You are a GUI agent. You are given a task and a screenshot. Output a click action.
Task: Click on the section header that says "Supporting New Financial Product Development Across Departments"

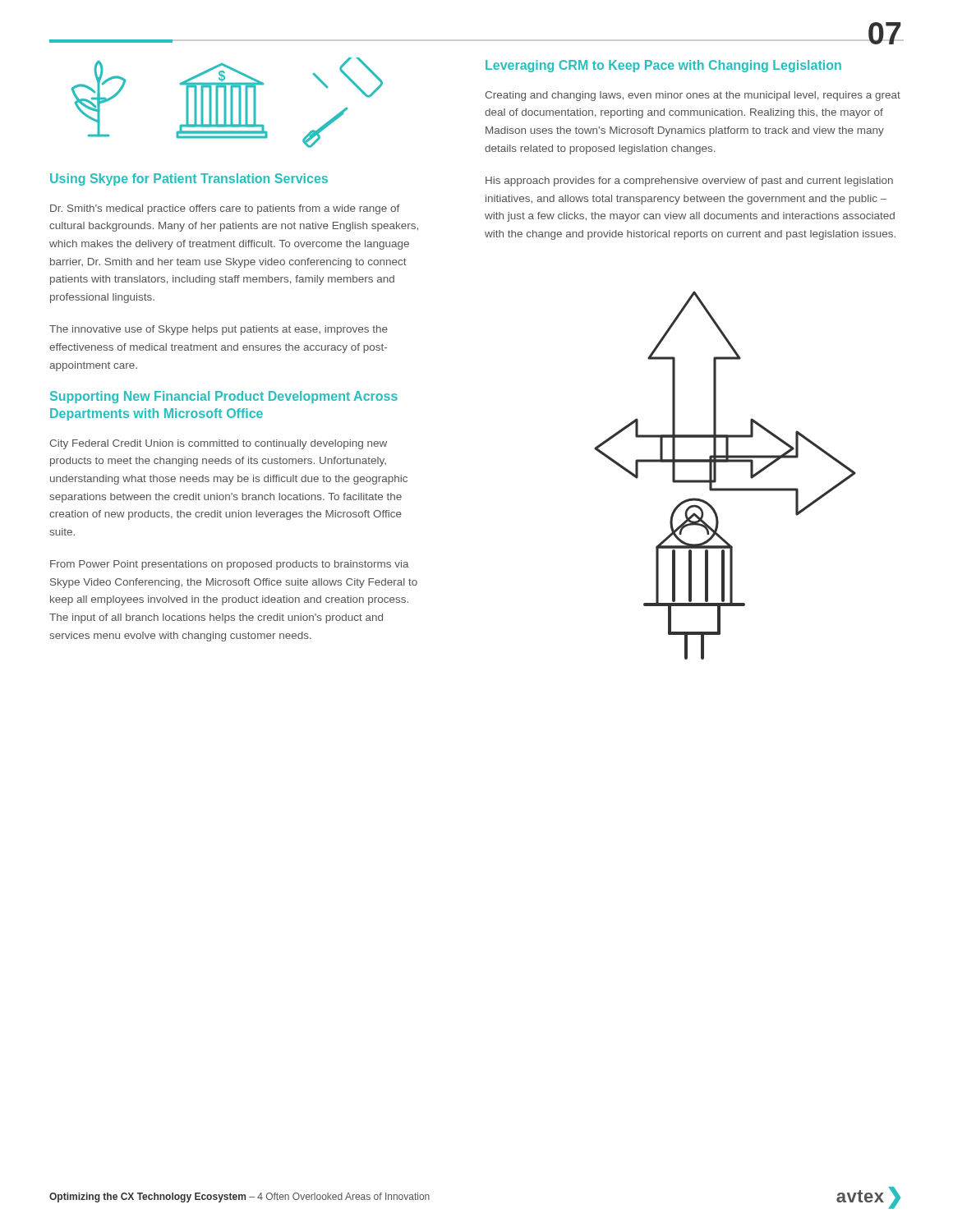coord(224,405)
